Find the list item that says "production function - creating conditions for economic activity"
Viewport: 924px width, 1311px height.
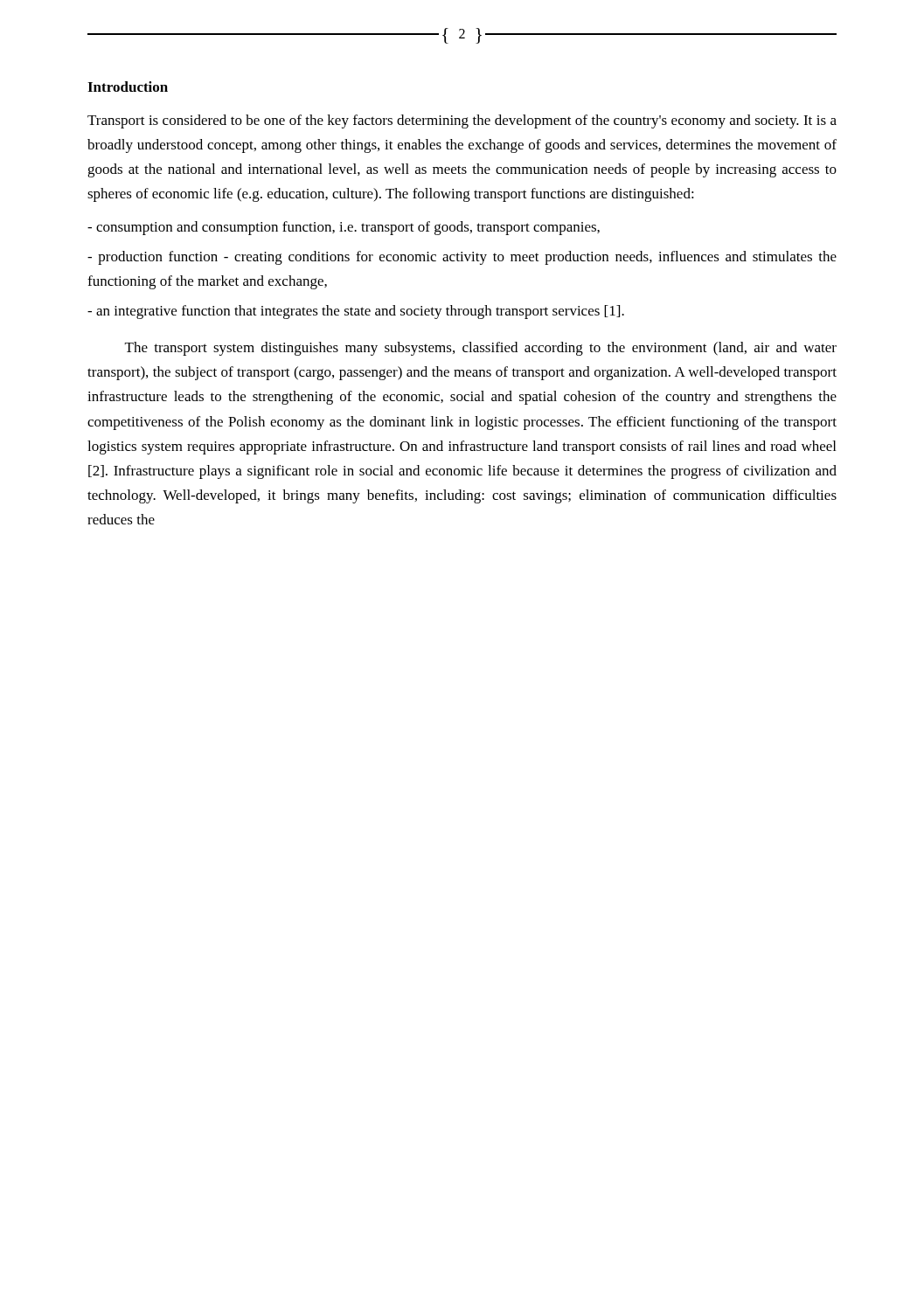[x=462, y=269]
